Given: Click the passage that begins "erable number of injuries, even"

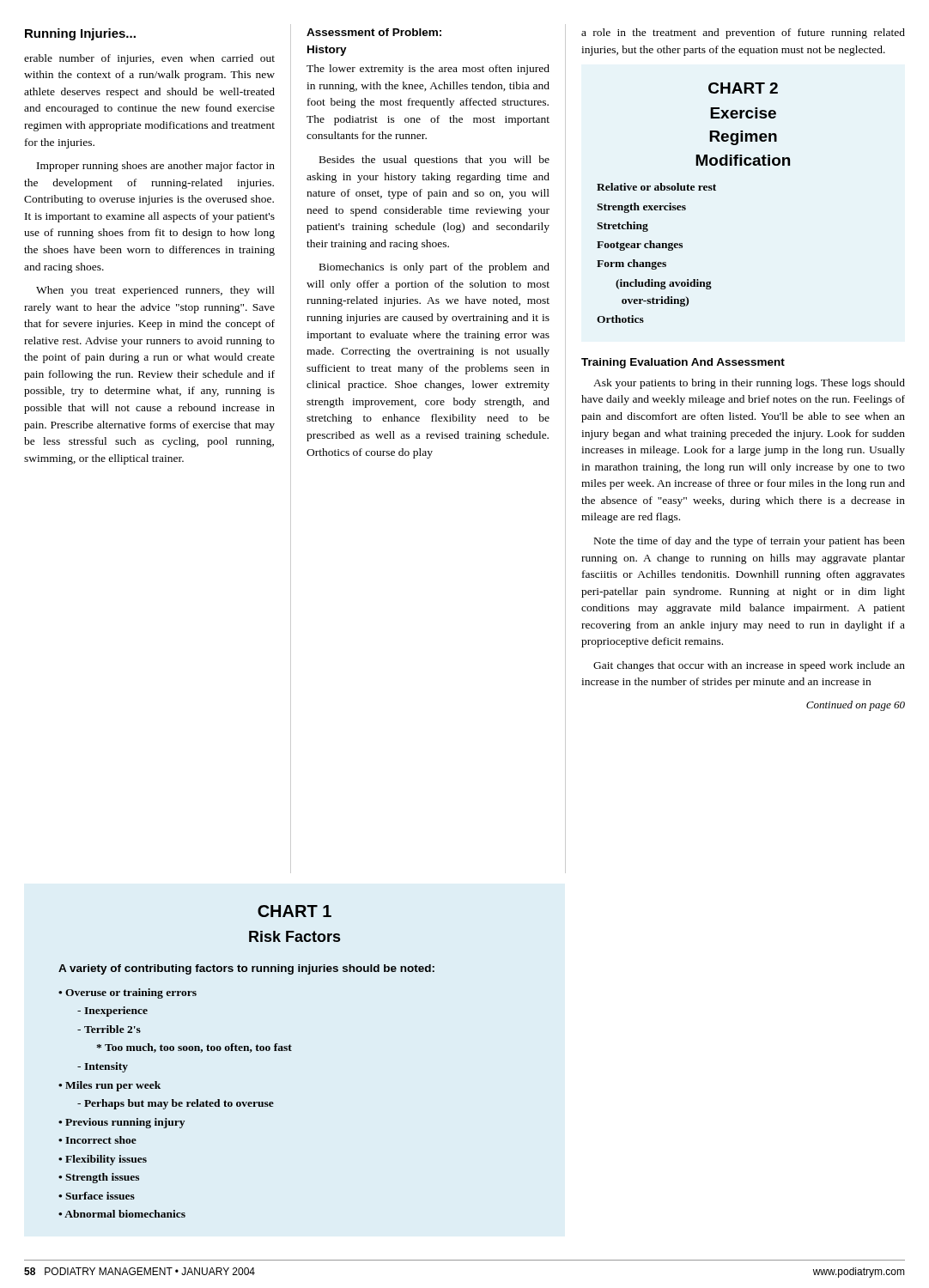Looking at the screenshot, I should point(149,258).
